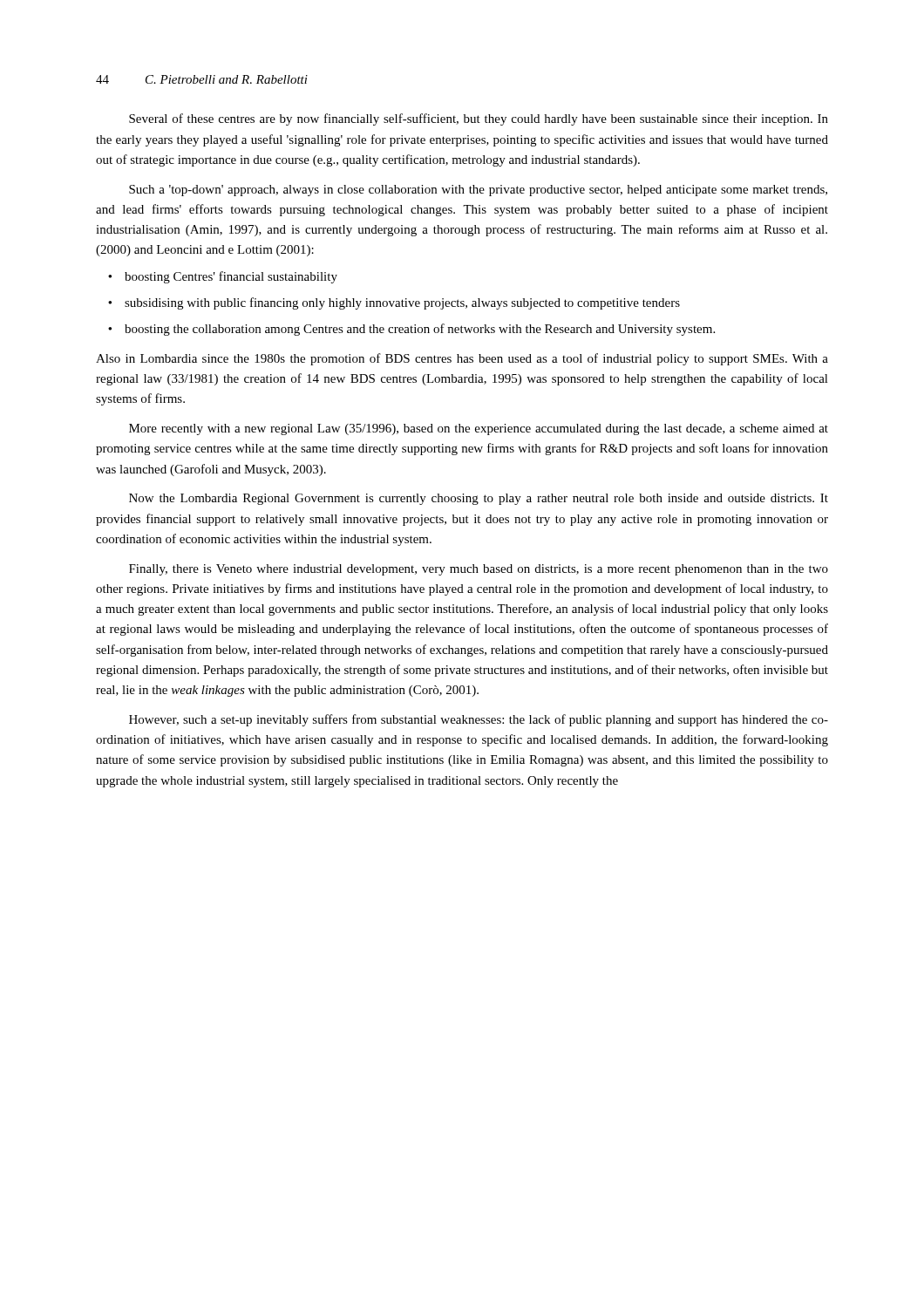Where is the passage that starts "Now the Lombardia Regional"?
924x1308 pixels.
(x=462, y=518)
